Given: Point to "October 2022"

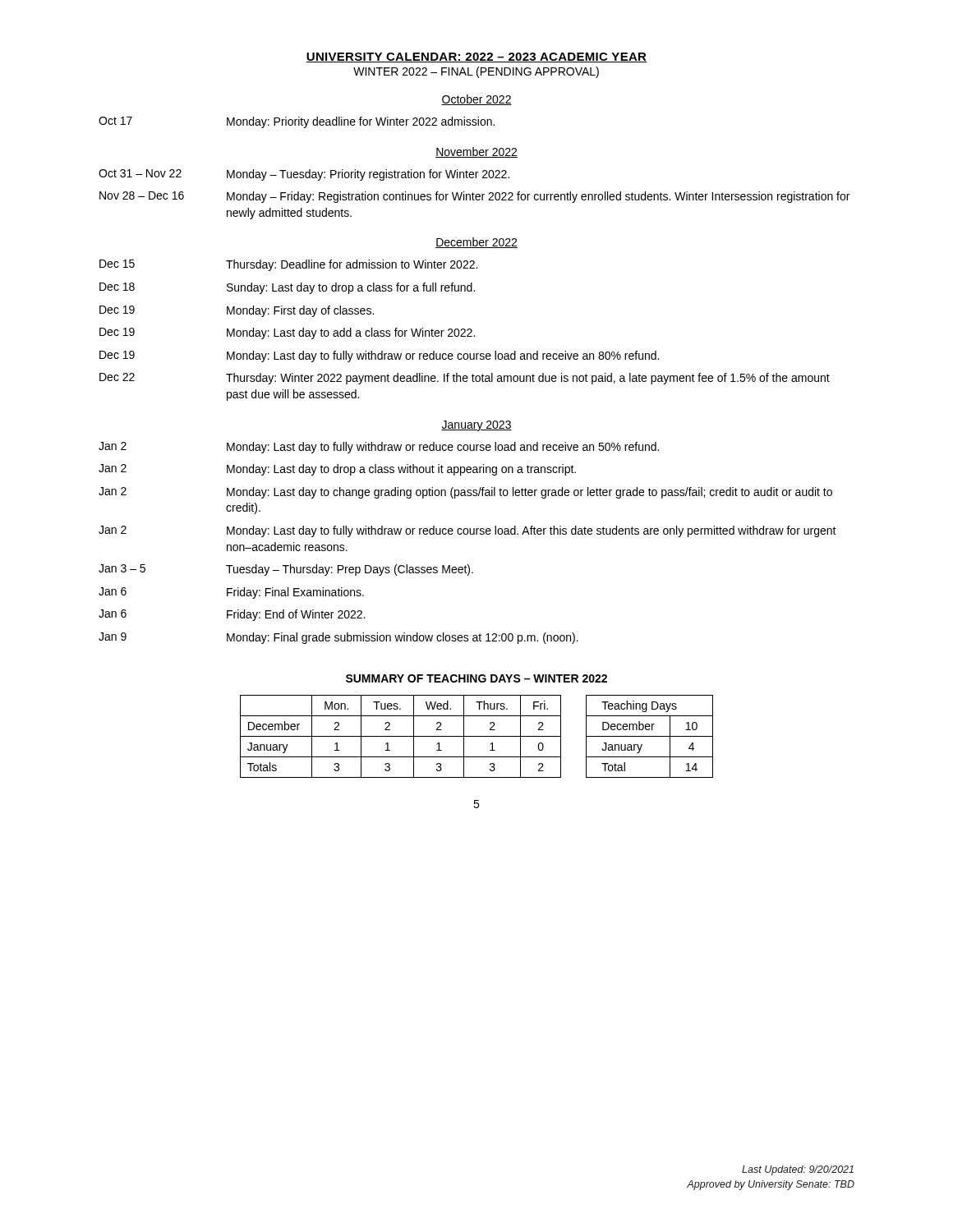Looking at the screenshot, I should coord(476,99).
